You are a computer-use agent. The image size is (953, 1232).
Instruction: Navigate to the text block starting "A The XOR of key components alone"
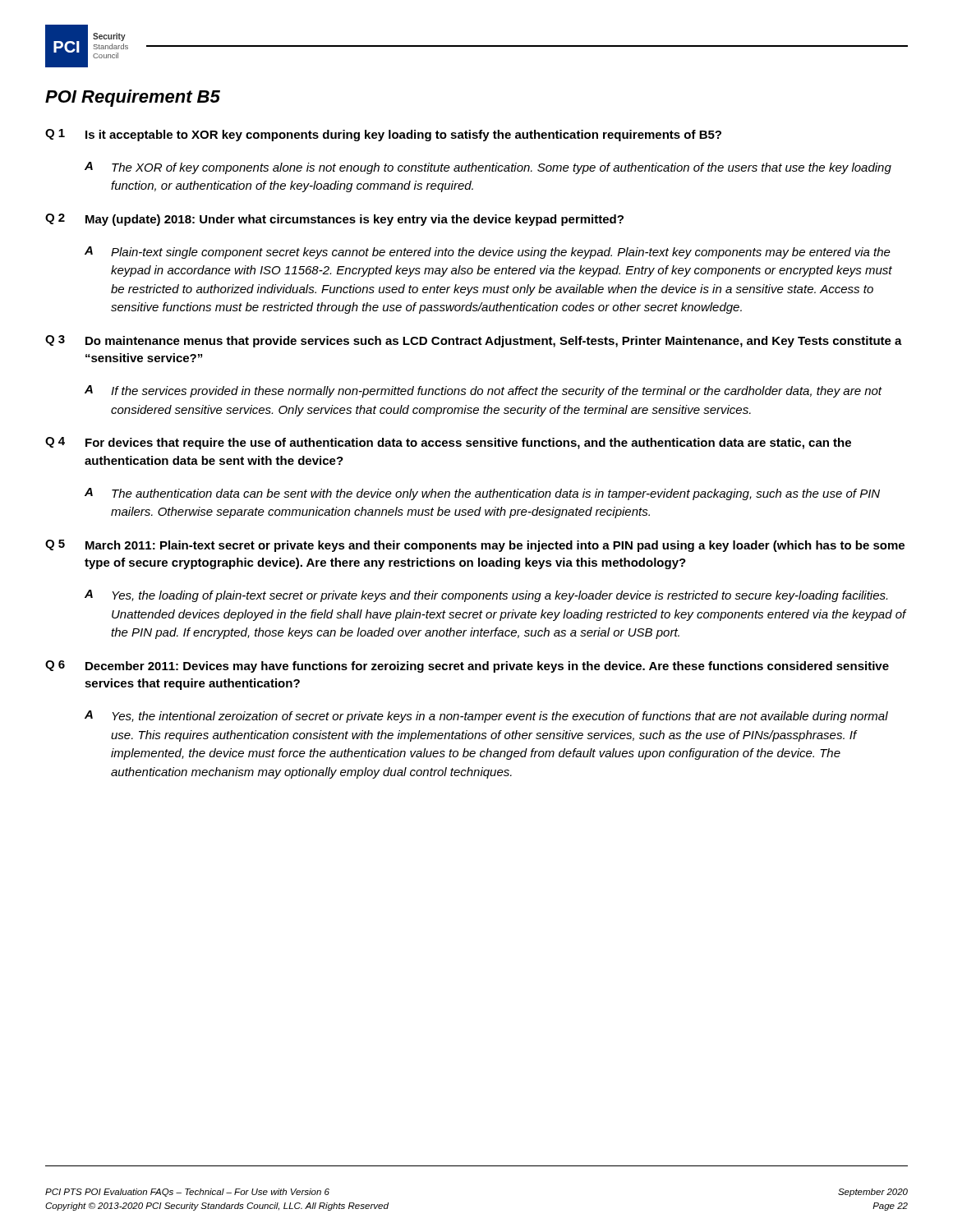click(496, 177)
